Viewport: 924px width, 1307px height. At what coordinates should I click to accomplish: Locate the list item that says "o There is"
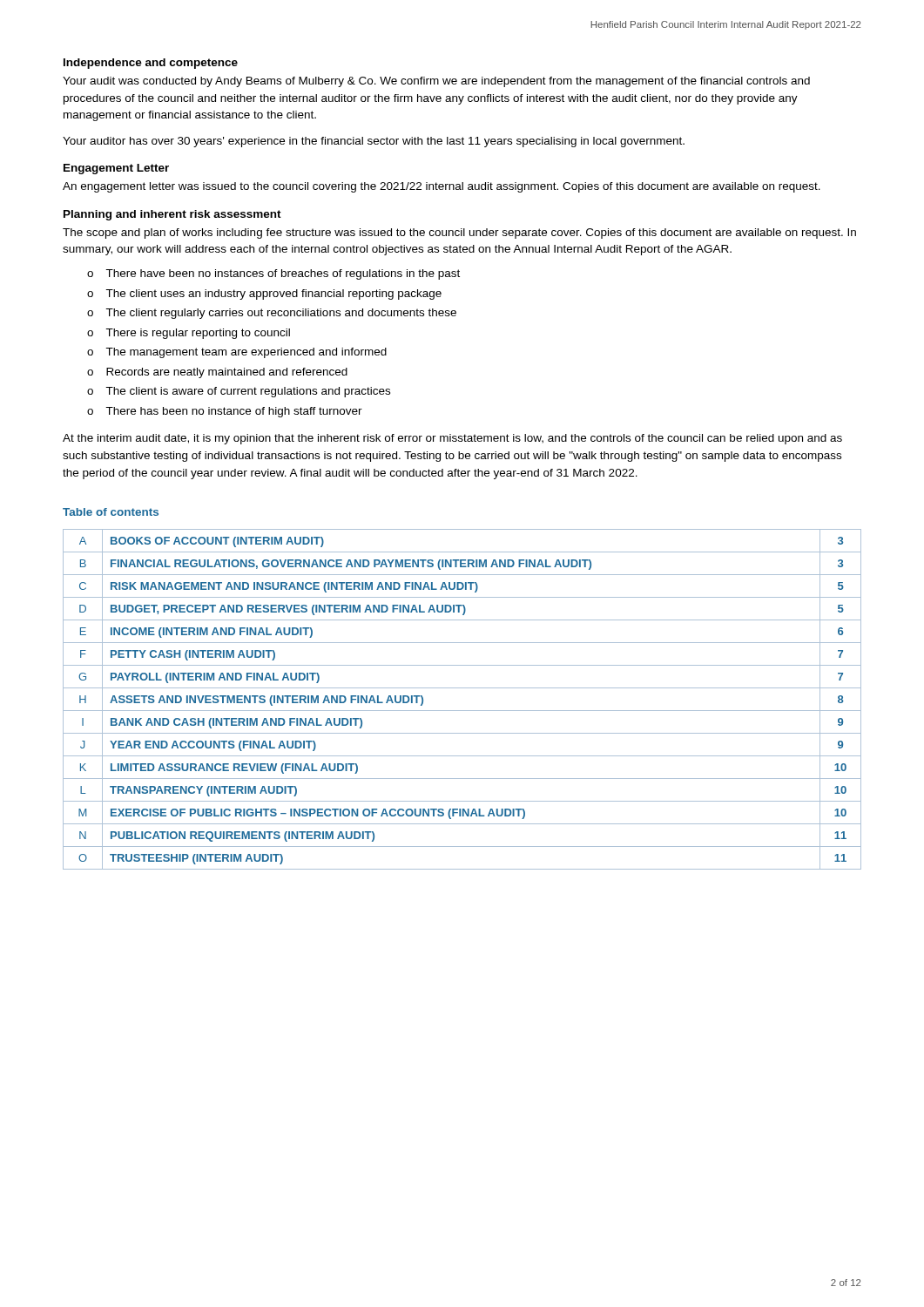(189, 332)
